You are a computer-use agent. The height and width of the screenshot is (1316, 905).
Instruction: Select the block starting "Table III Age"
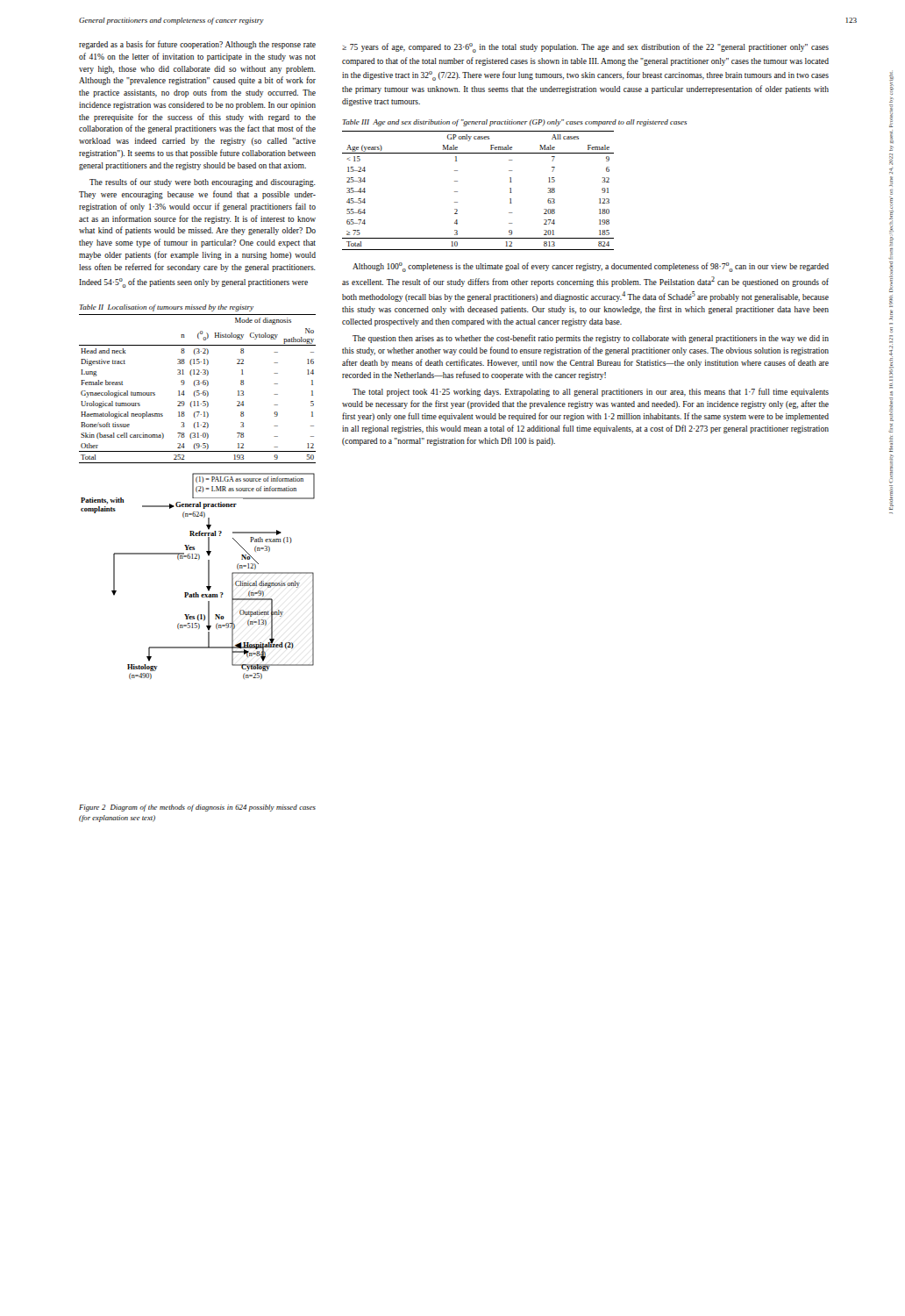[514, 122]
